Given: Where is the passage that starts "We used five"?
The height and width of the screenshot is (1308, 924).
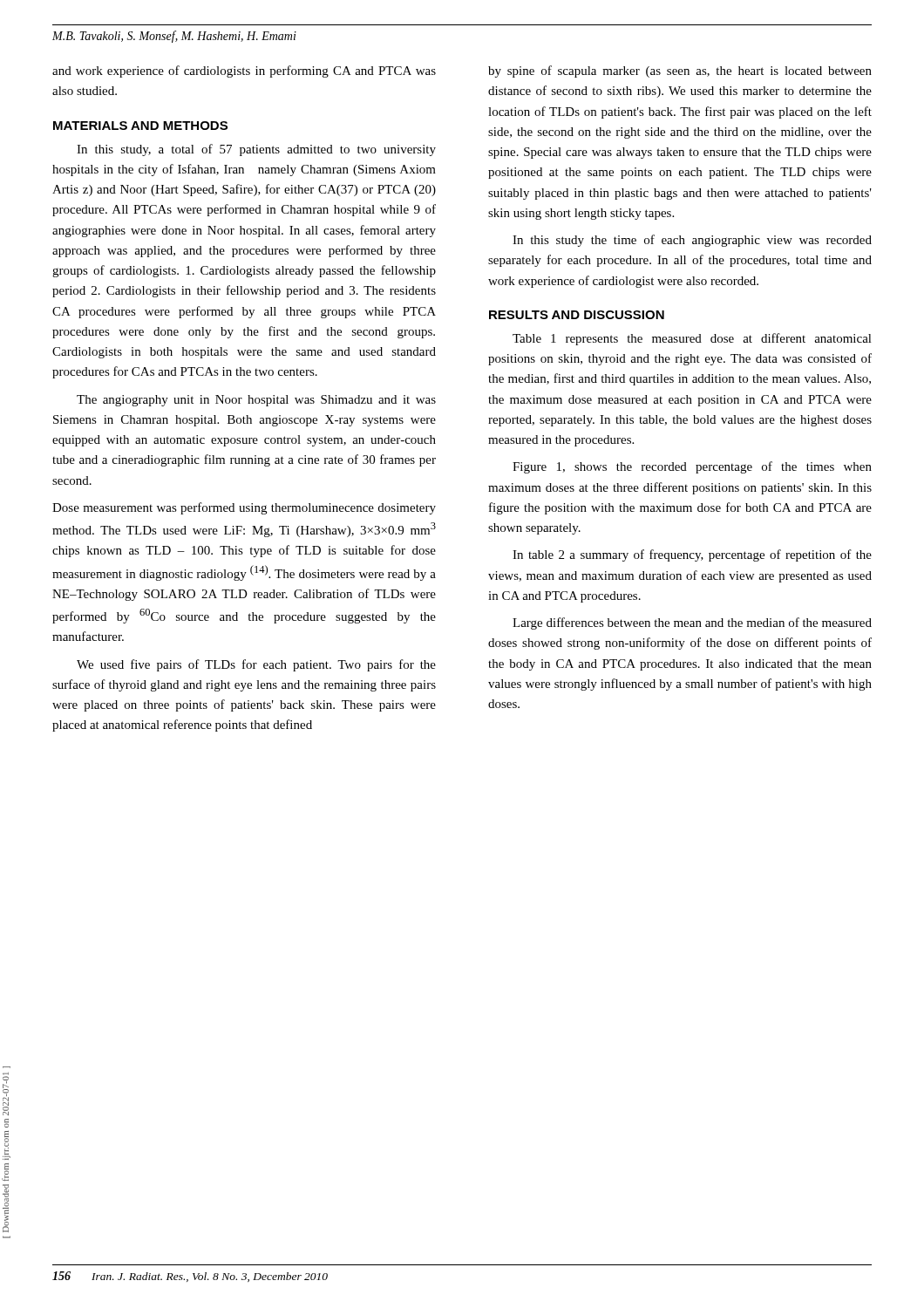Looking at the screenshot, I should 244,695.
